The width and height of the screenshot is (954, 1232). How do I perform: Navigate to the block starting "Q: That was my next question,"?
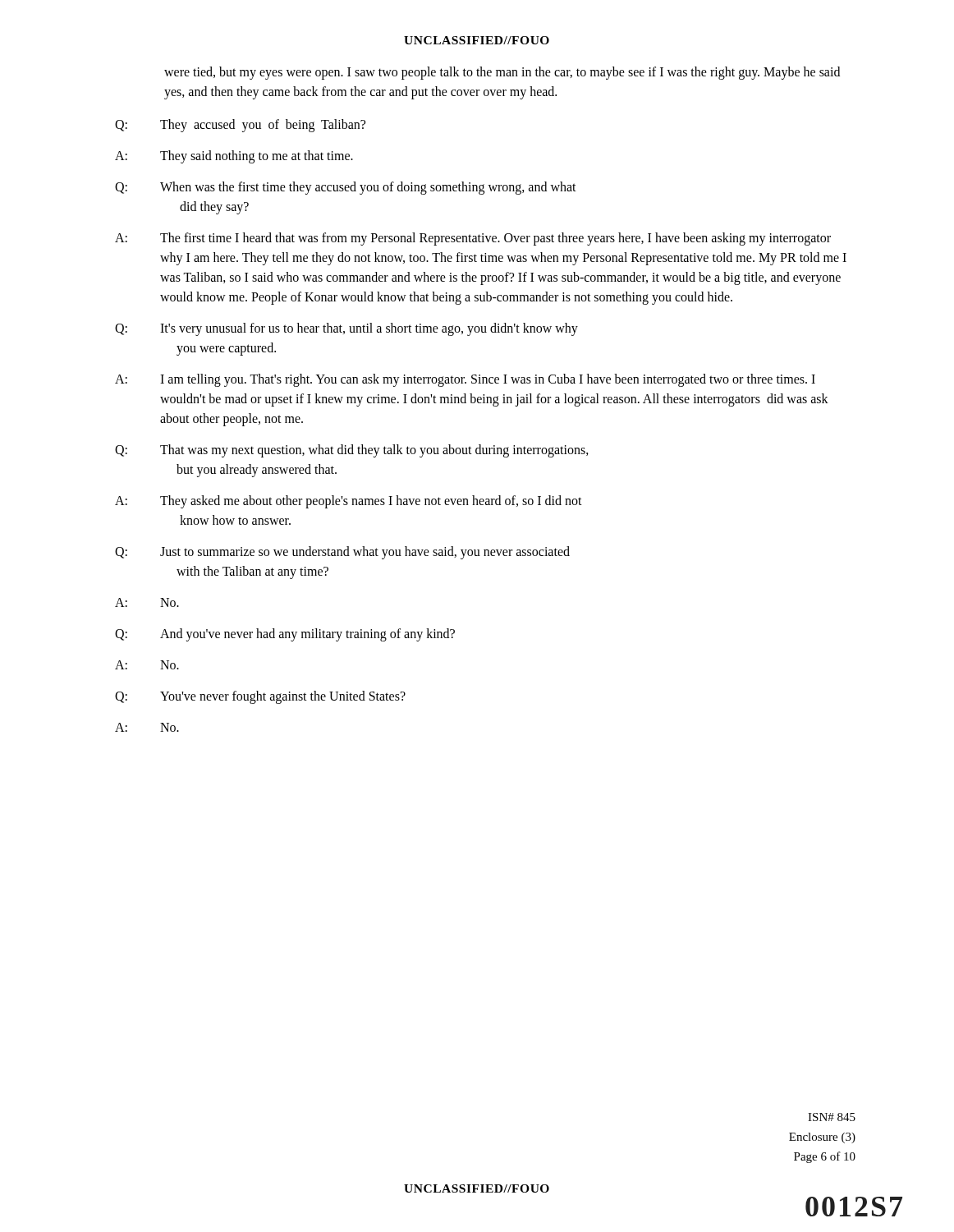click(485, 460)
